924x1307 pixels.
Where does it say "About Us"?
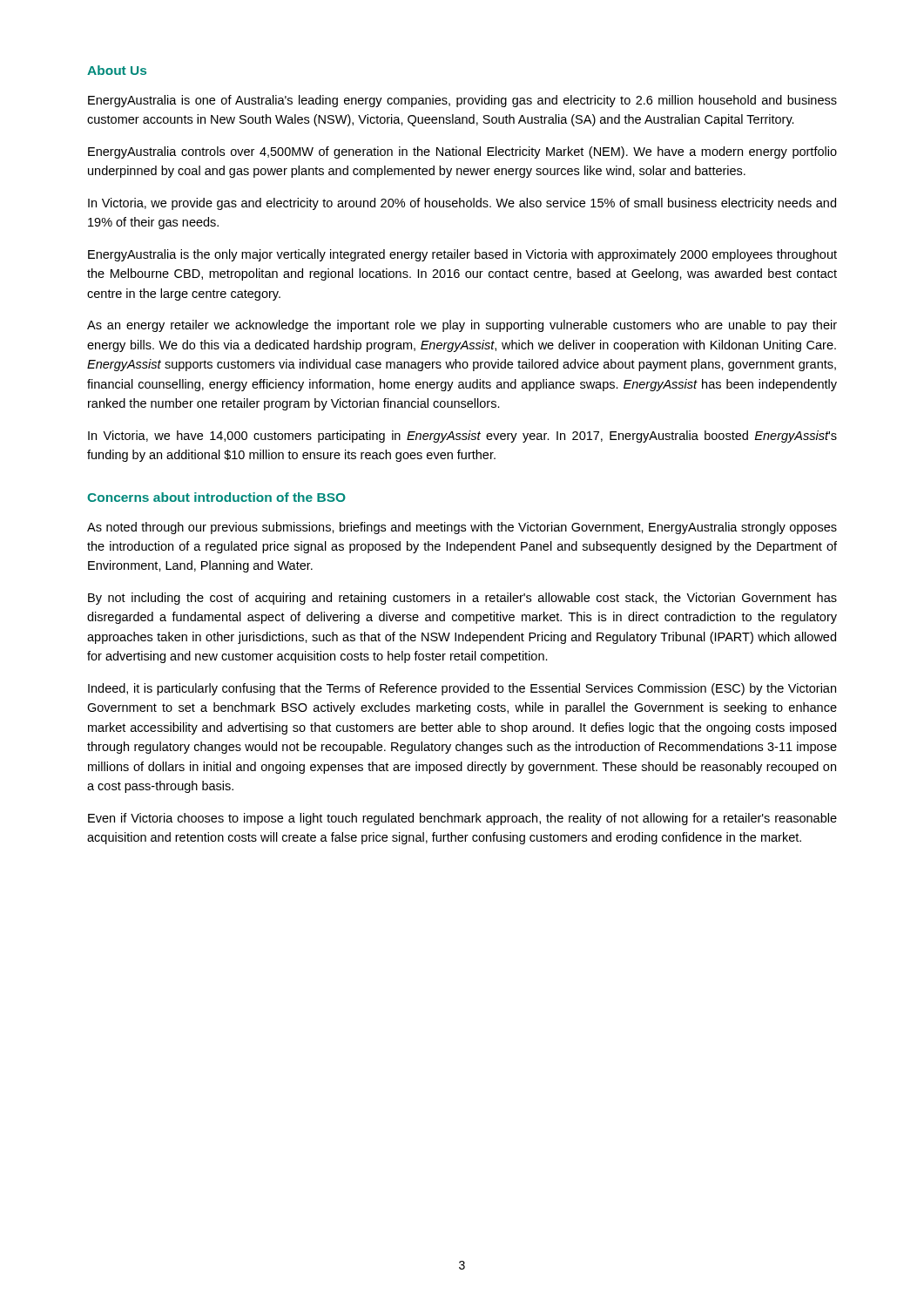pos(117,70)
